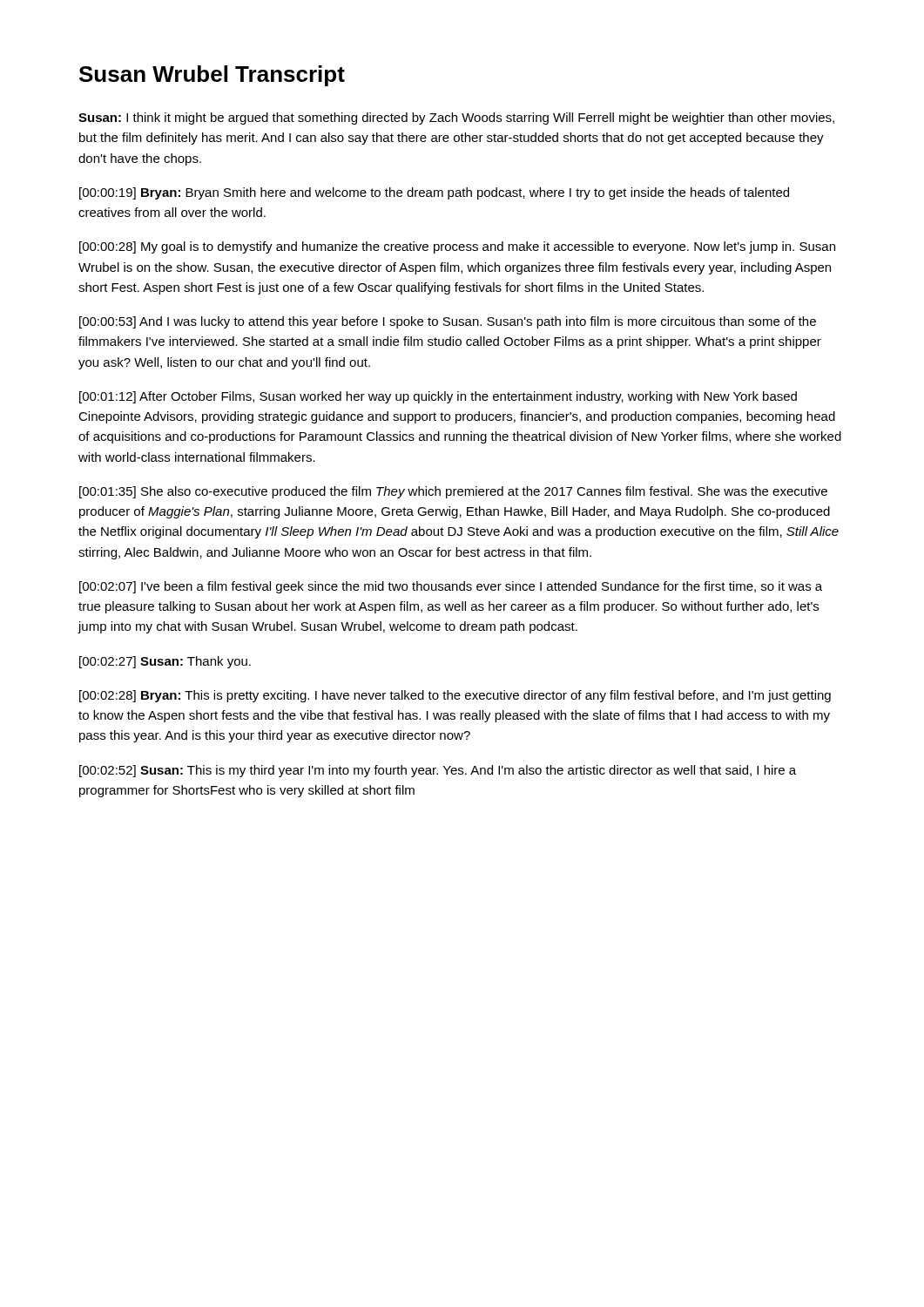Image resolution: width=924 pixels, height=1307 pixels.
Task: Find the title that reads "Susan Wrubel Transcript"
Action: coord(212,74)
